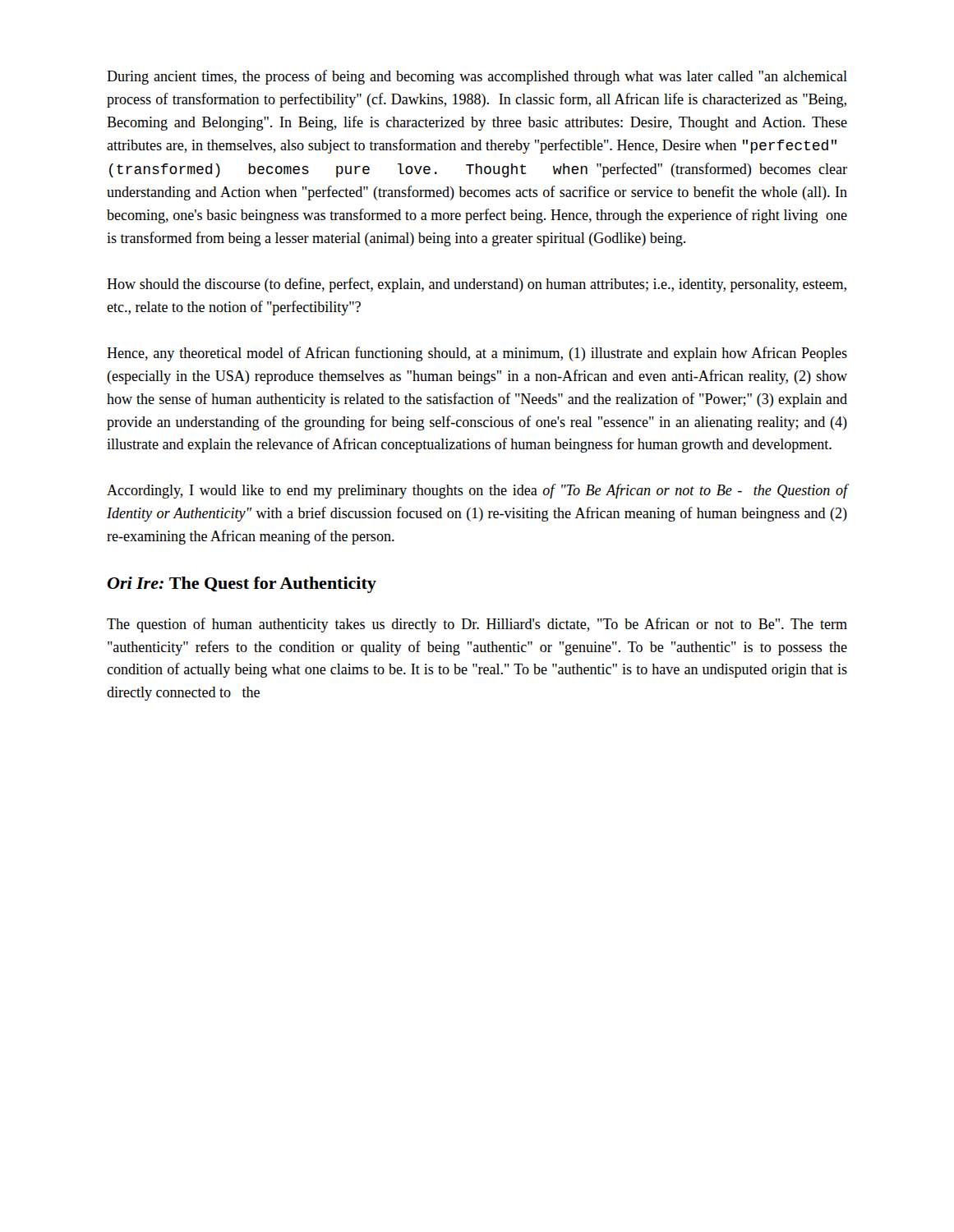Point to the block beginning "During ancient times, the process of being"
The width and height of the screenshot is (954, 1232).
[x=477, y=157]
